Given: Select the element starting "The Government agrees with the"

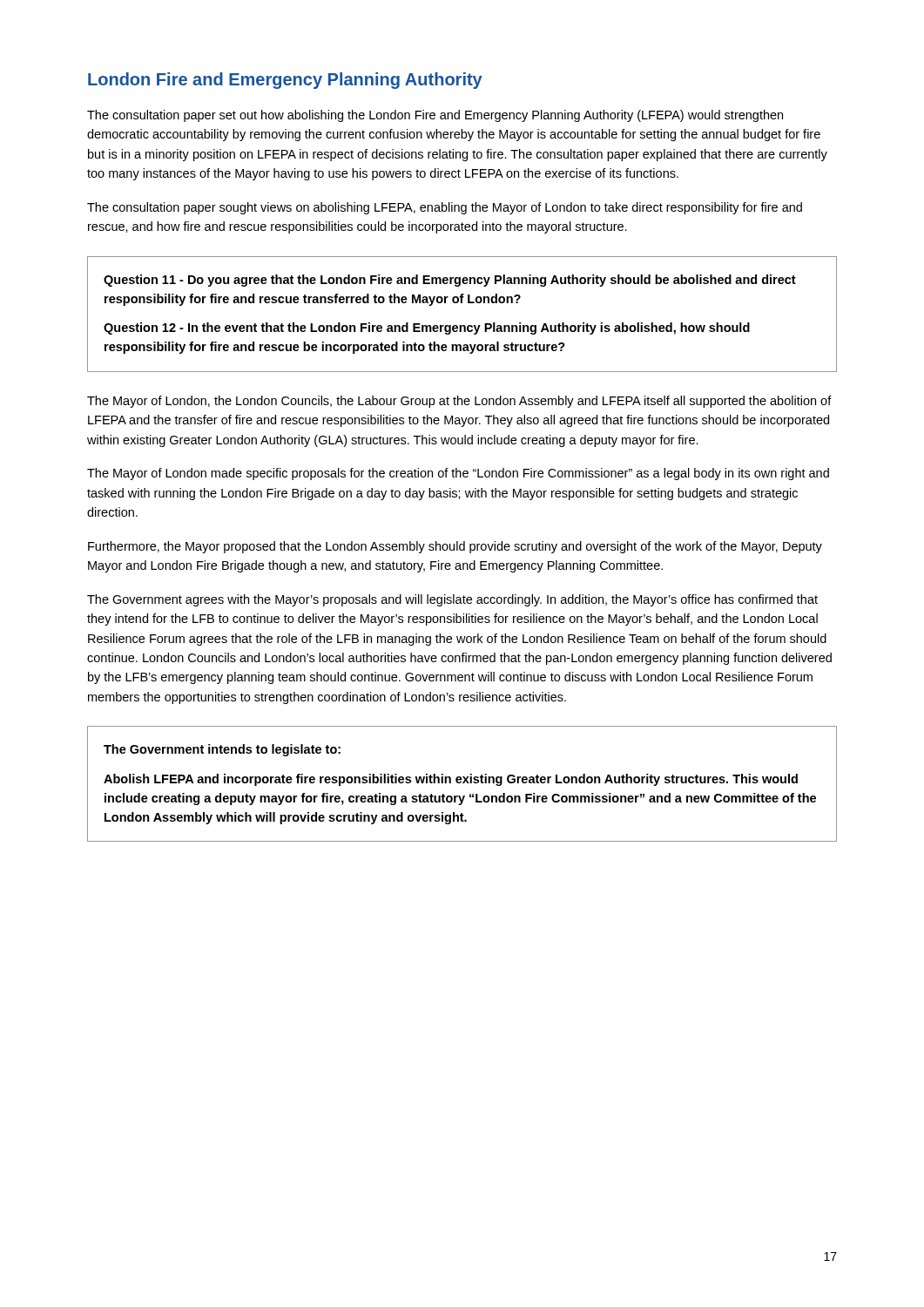Looking at the screenshot, I should [460, 648].
